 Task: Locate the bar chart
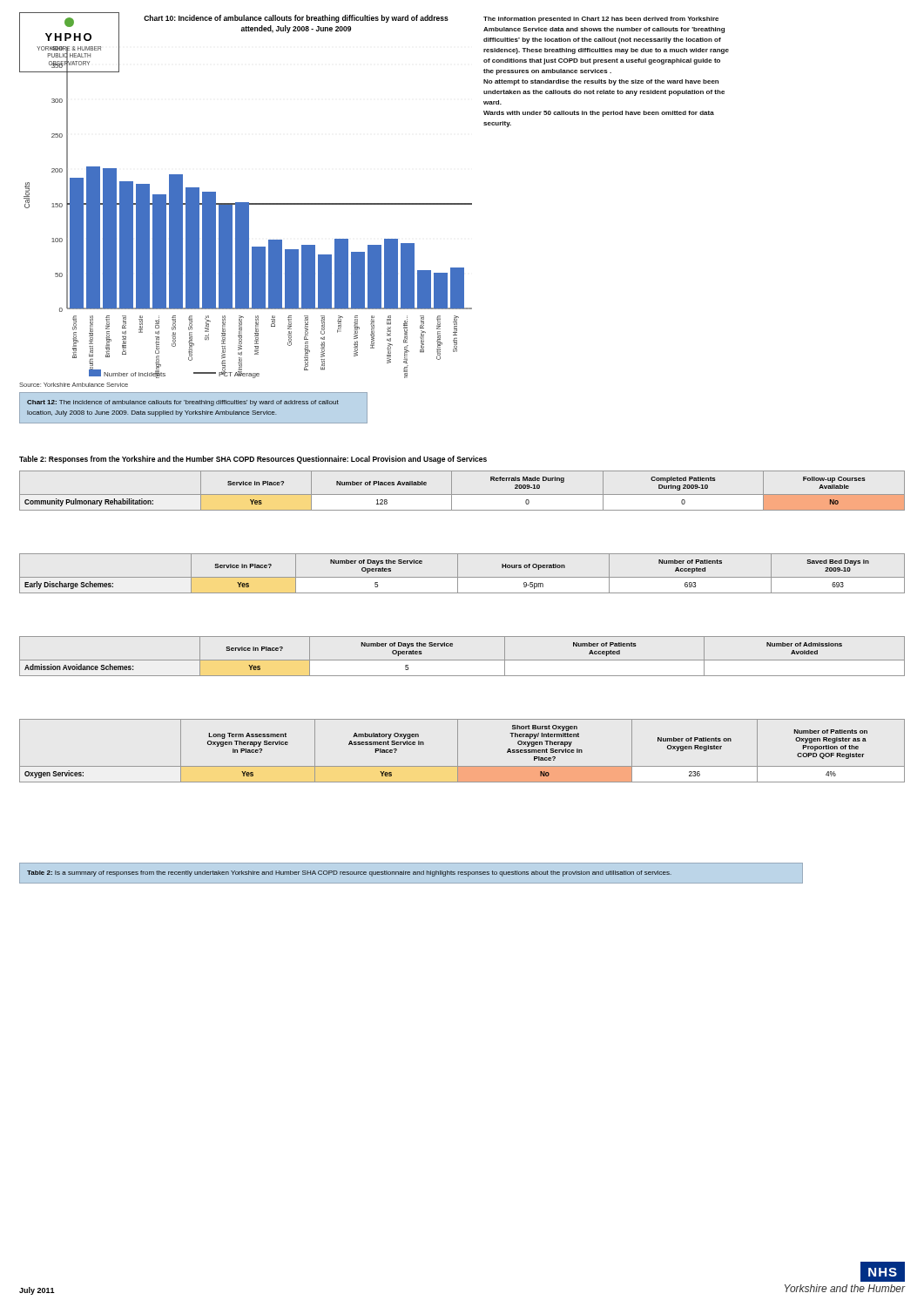coord(248,208)
